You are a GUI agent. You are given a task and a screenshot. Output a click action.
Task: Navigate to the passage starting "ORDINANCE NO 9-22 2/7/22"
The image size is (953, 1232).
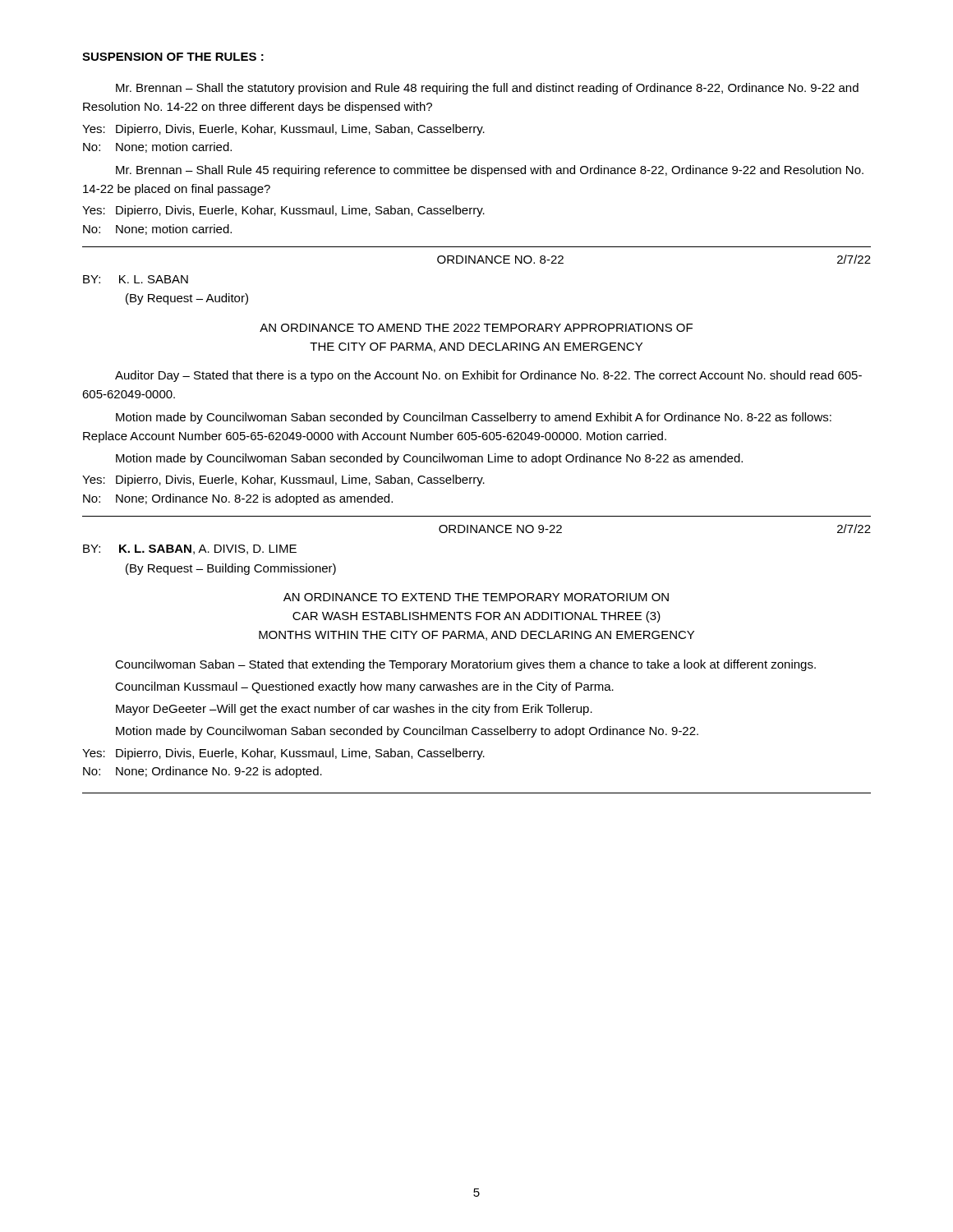coord(476,529)
